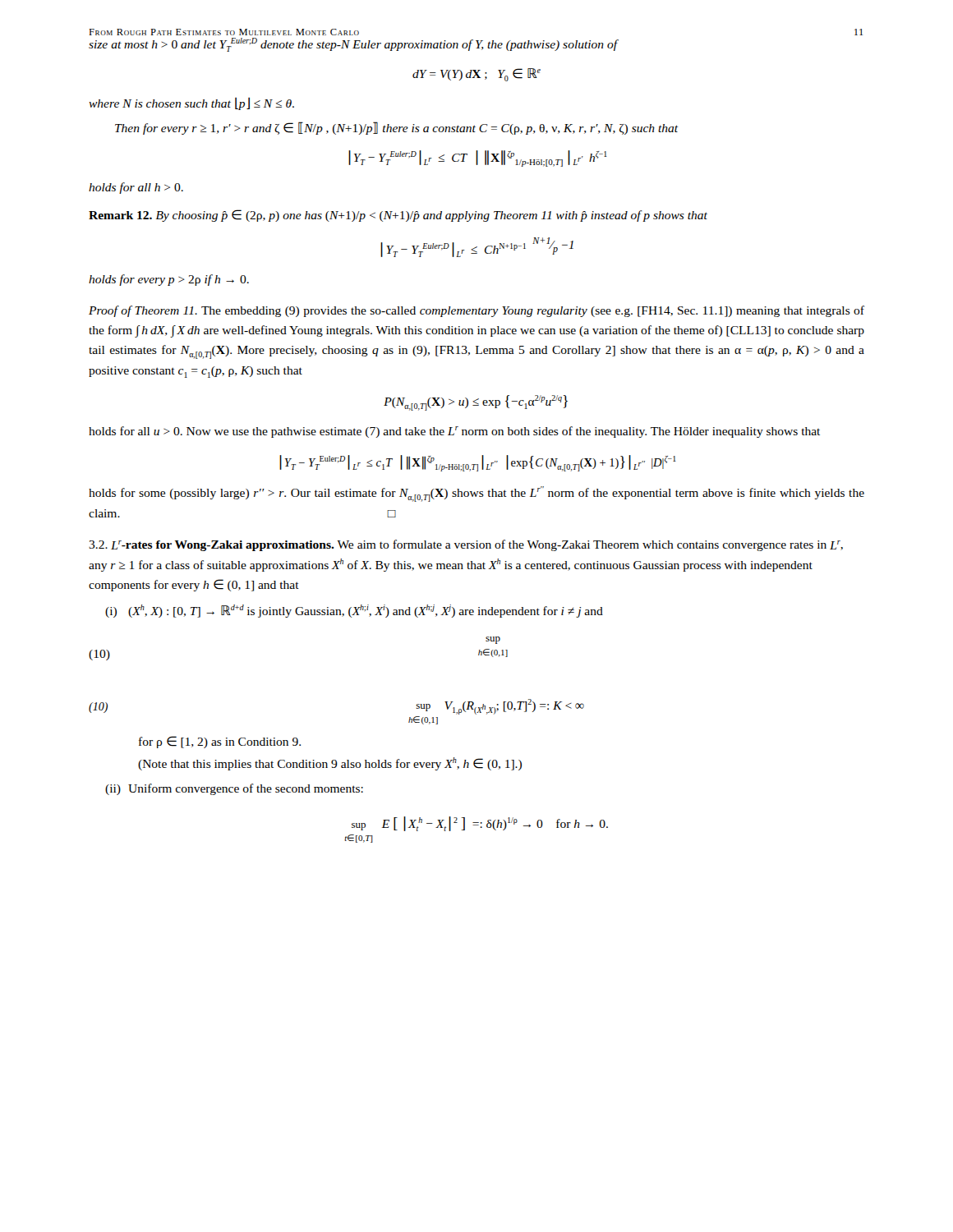
Task: Point to the passage starting "P(Nα,[0,T](X) > u) ≤ exp {−c1α2/pu2/q}"
Action: pyautogui.click(x=476, y=402)
